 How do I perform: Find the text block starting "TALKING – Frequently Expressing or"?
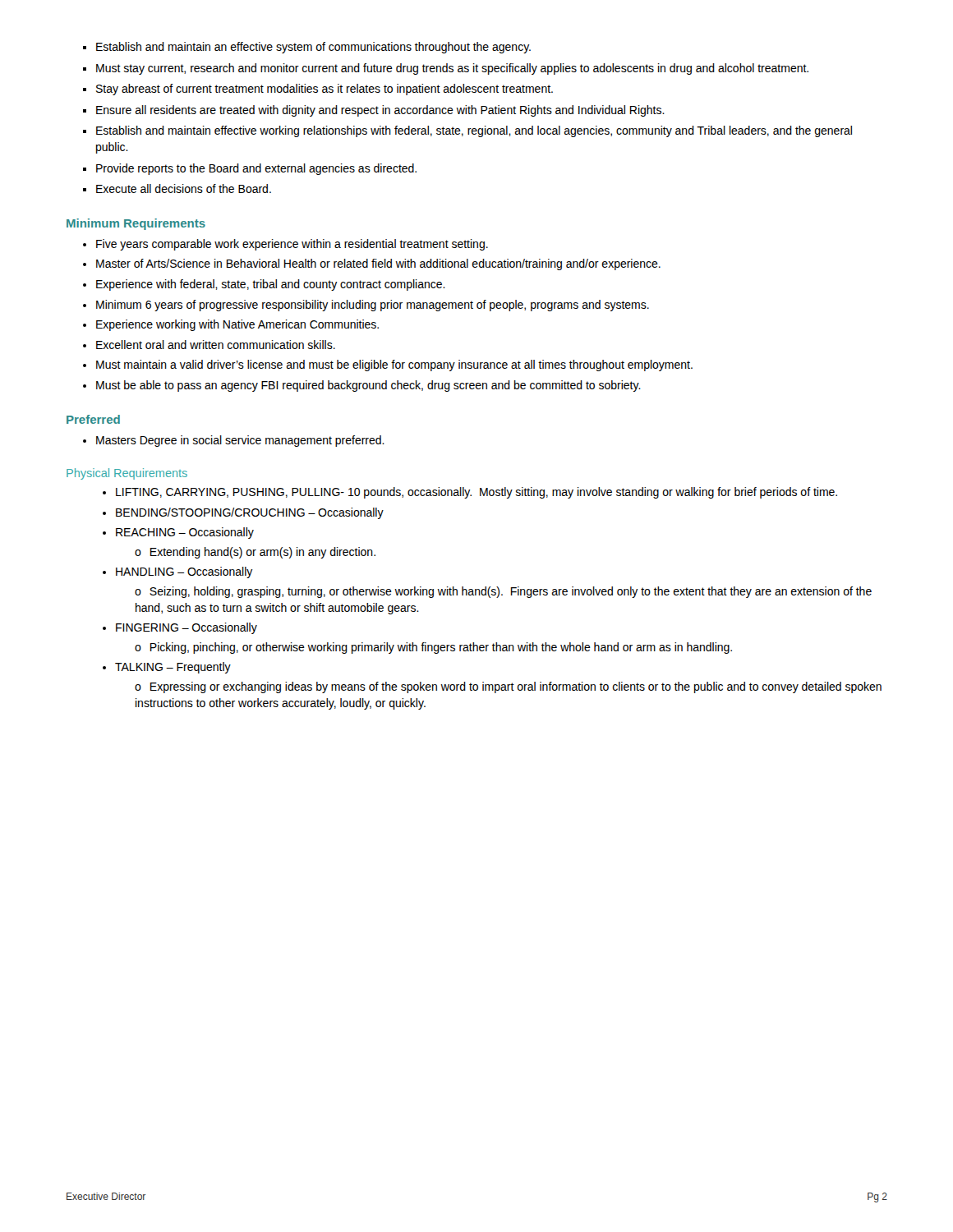(x=501, y=686)
